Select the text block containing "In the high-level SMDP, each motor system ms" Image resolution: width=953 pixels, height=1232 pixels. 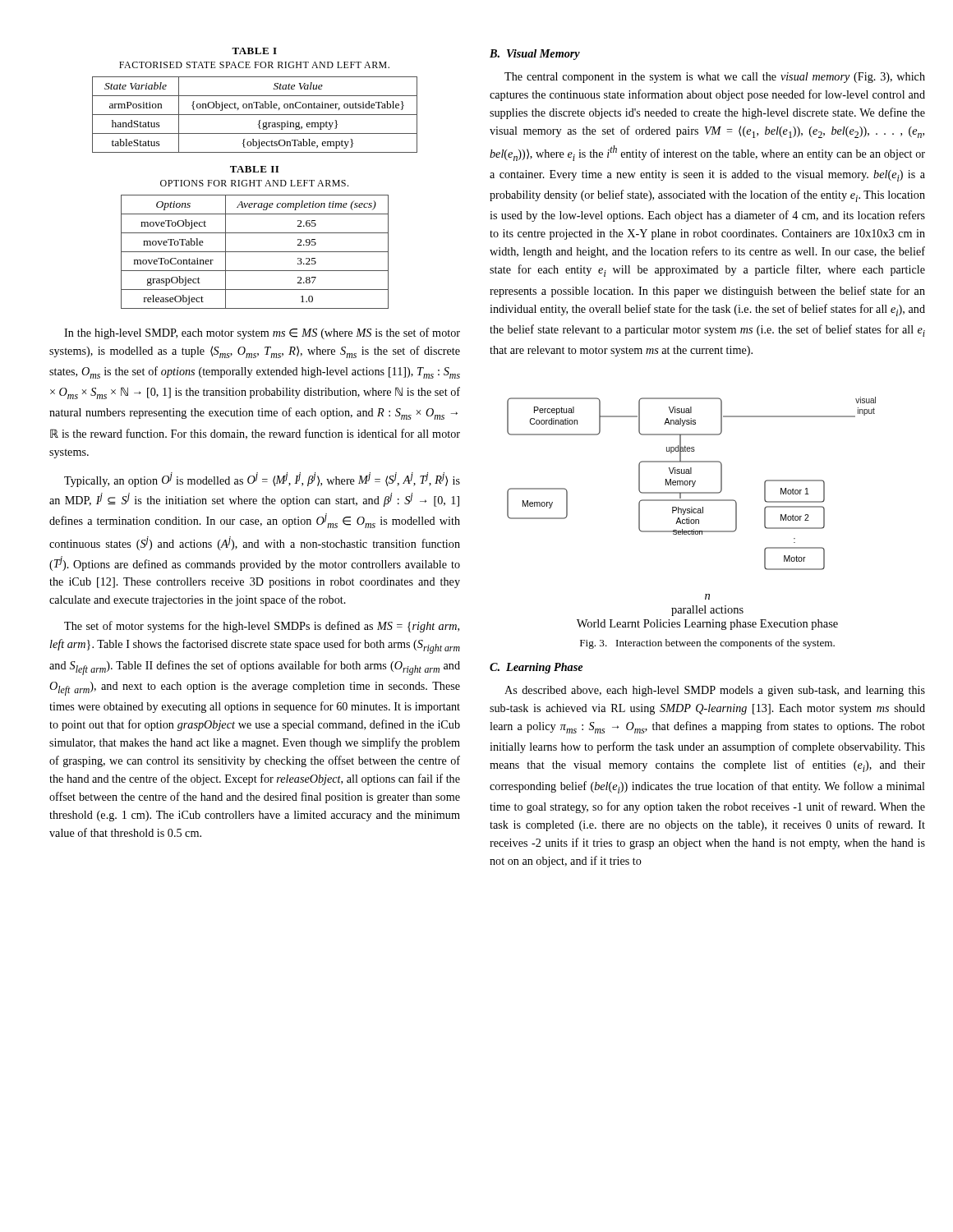pos(255,392)
